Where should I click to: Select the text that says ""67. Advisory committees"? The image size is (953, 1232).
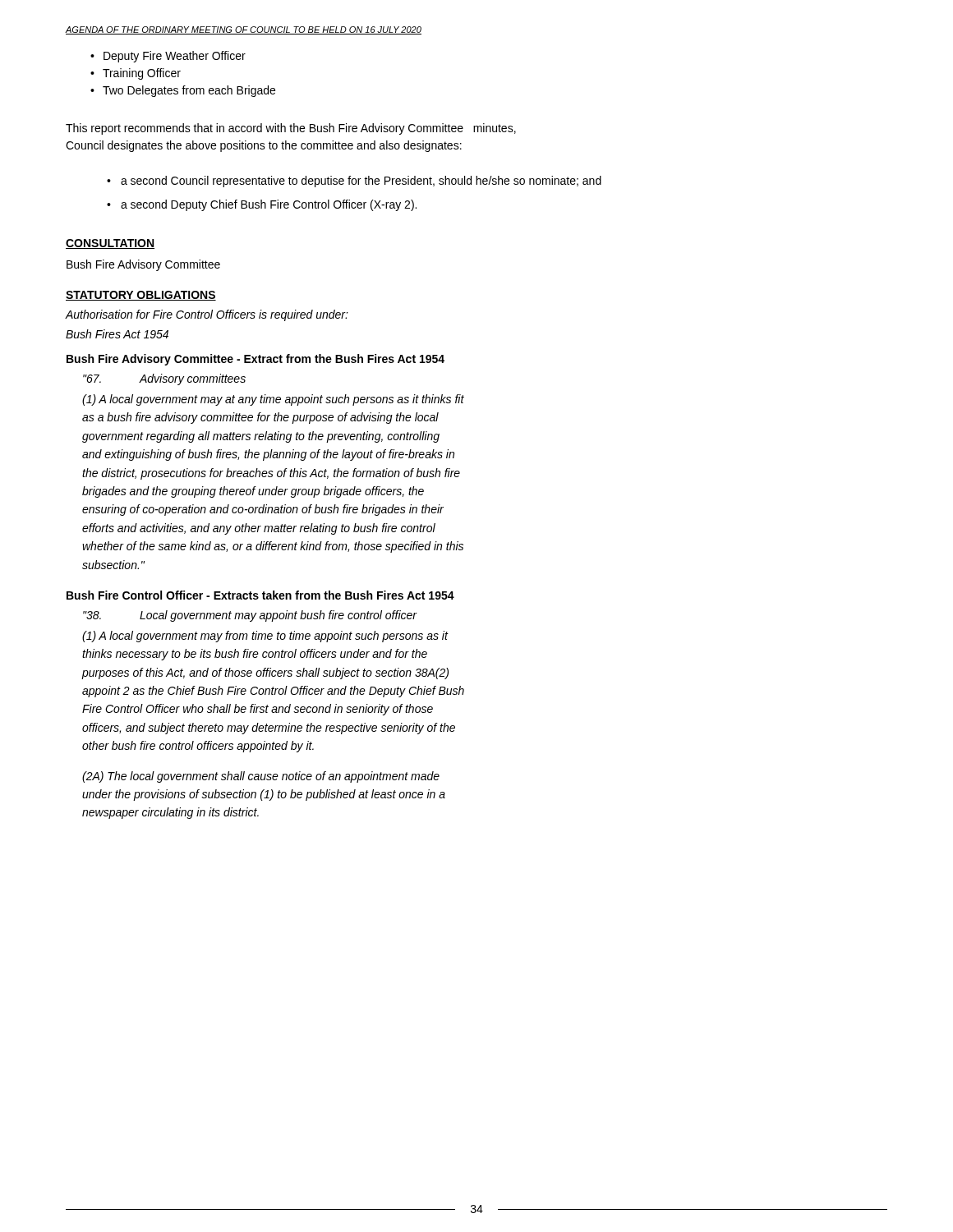click(x=164, y=379)
